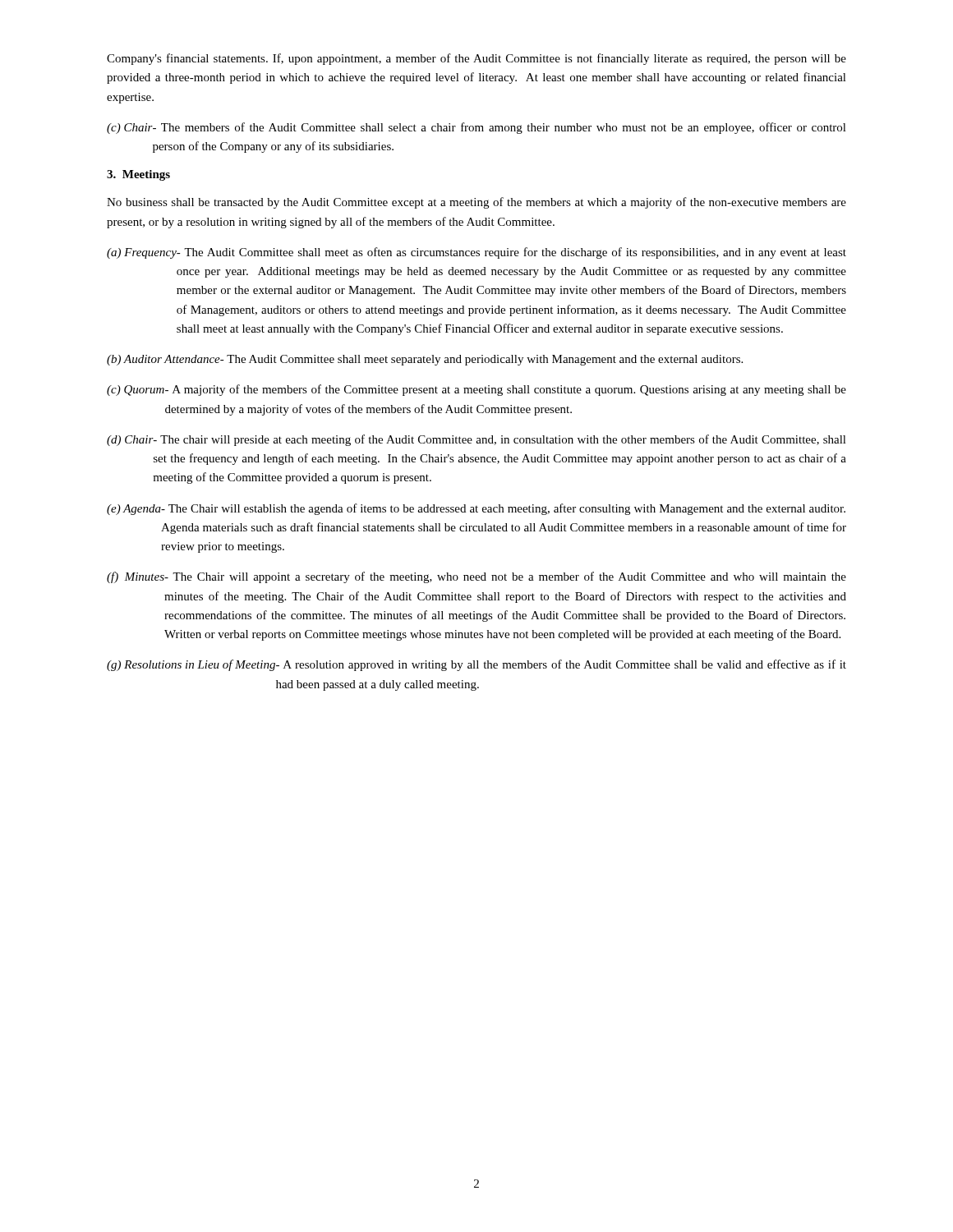Where is the passage that starts "(d) Chair - The"?
This screenshot has height=1232, width=953.
tap(476, 459)
